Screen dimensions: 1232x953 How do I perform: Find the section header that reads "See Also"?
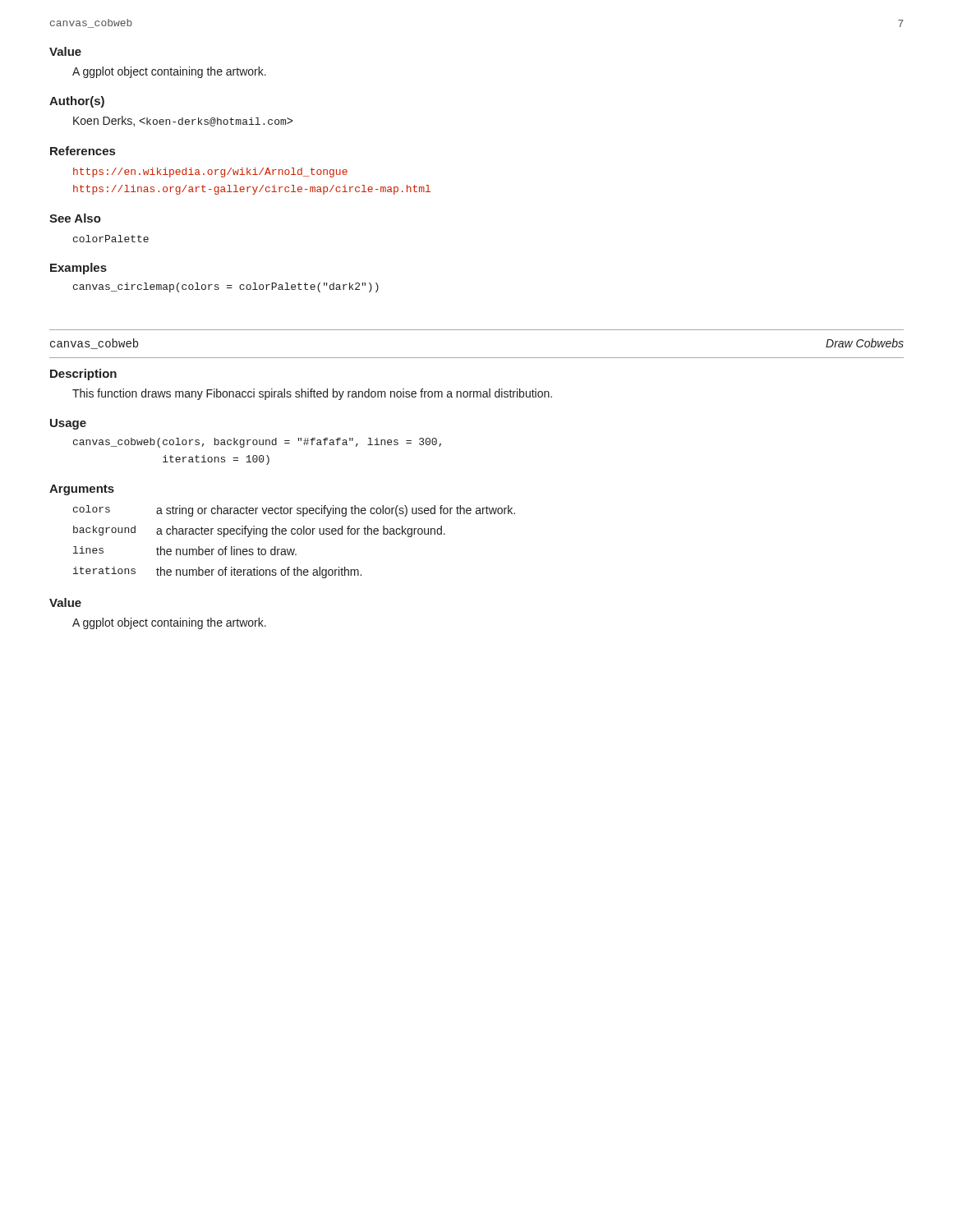coord(75,218)
